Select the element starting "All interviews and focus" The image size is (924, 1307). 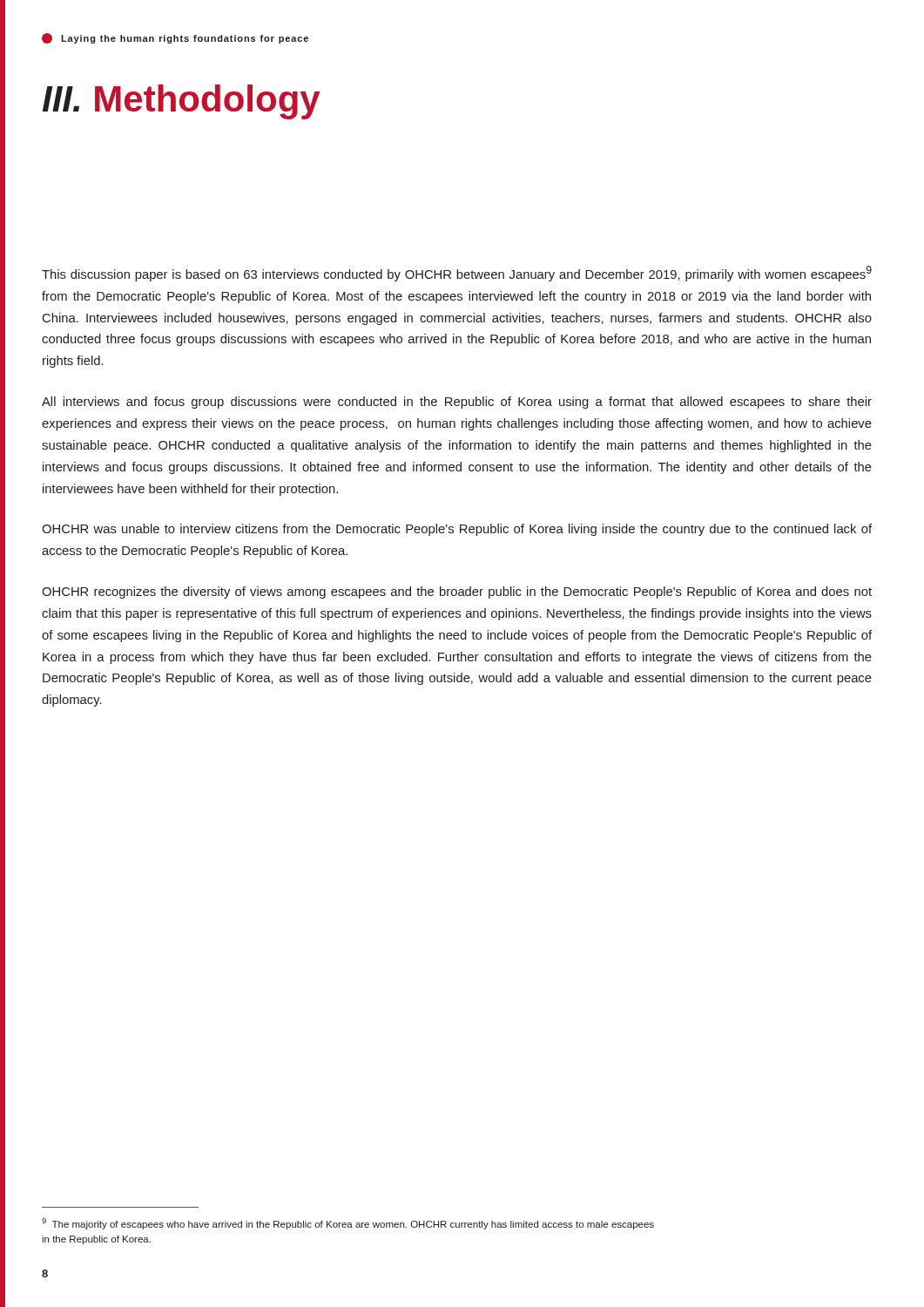pos(457,445)
